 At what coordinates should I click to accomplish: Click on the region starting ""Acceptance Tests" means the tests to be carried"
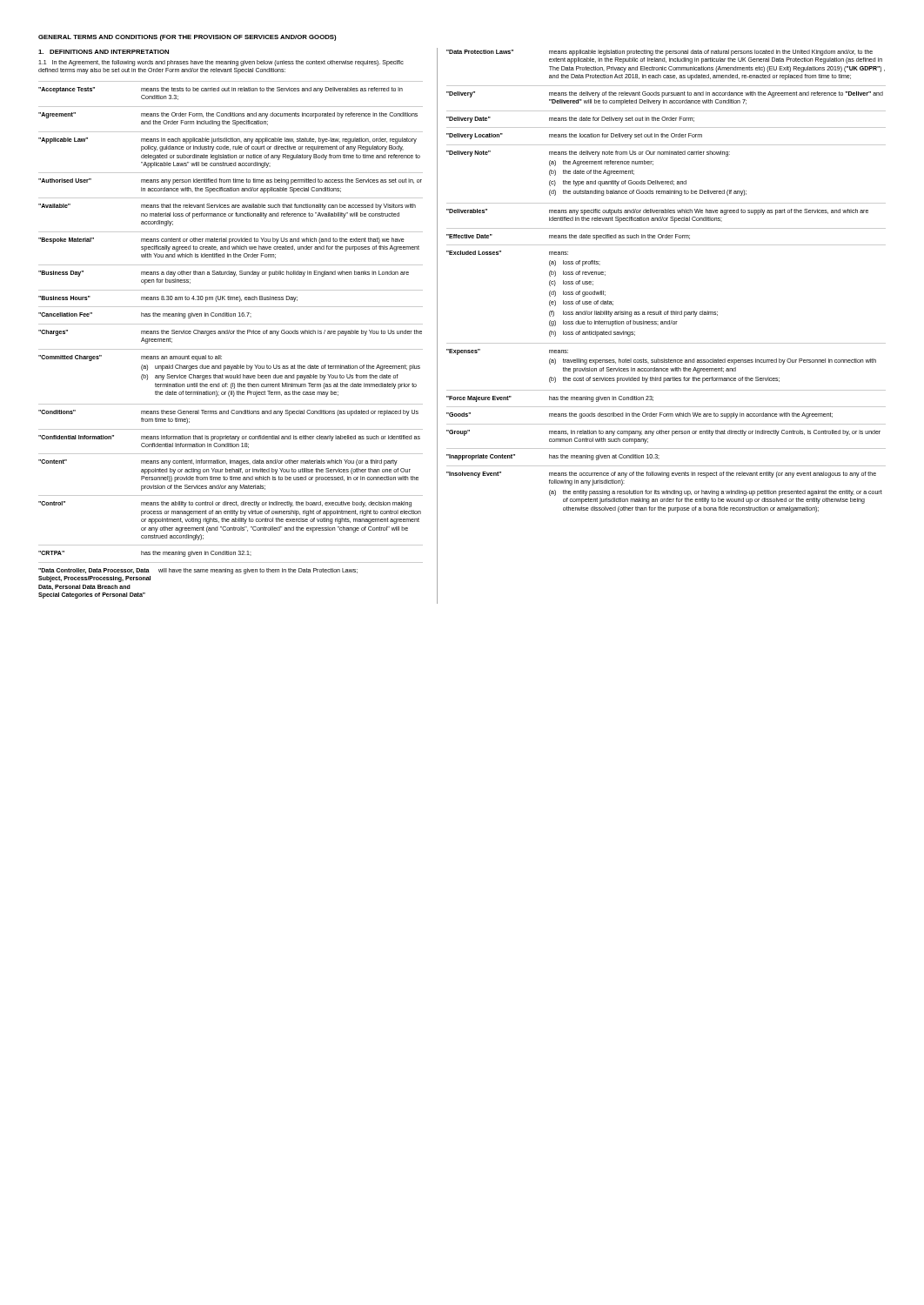(x=230, y=93)
